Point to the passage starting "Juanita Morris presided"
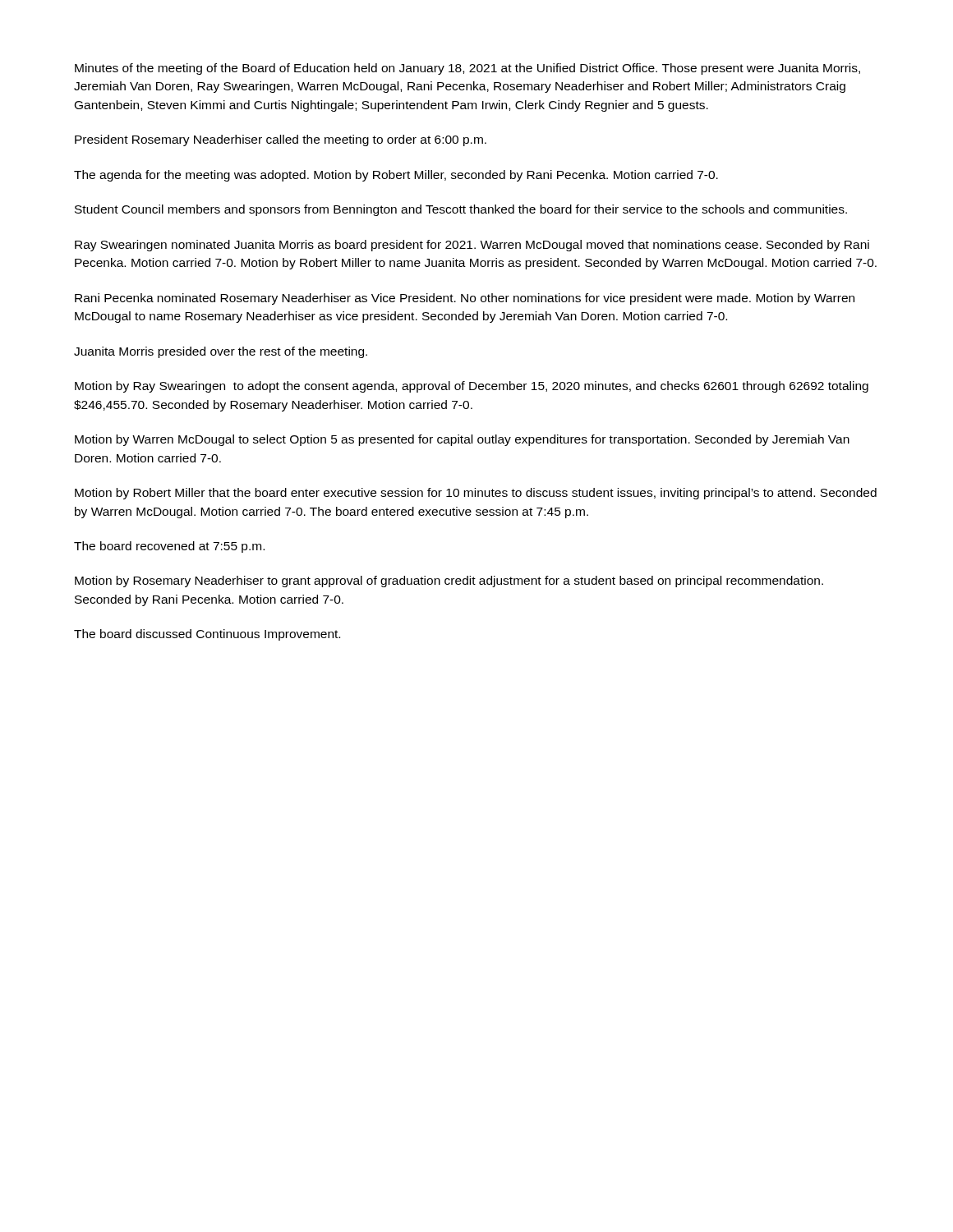The height and width of the screenshot is (1232, 953). pos(221,351)
